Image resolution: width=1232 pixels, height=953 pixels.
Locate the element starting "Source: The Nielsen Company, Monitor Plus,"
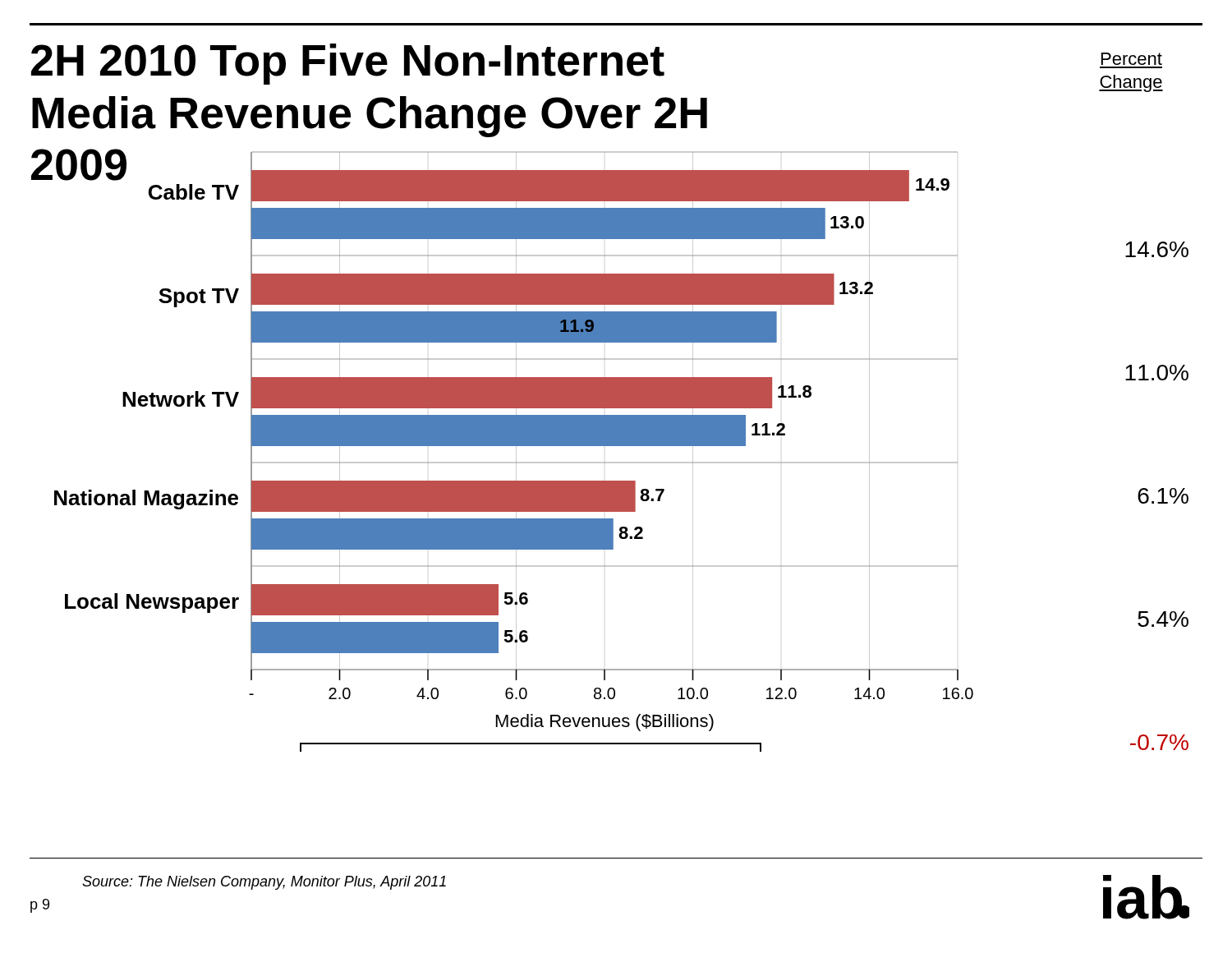coord(265,882)
